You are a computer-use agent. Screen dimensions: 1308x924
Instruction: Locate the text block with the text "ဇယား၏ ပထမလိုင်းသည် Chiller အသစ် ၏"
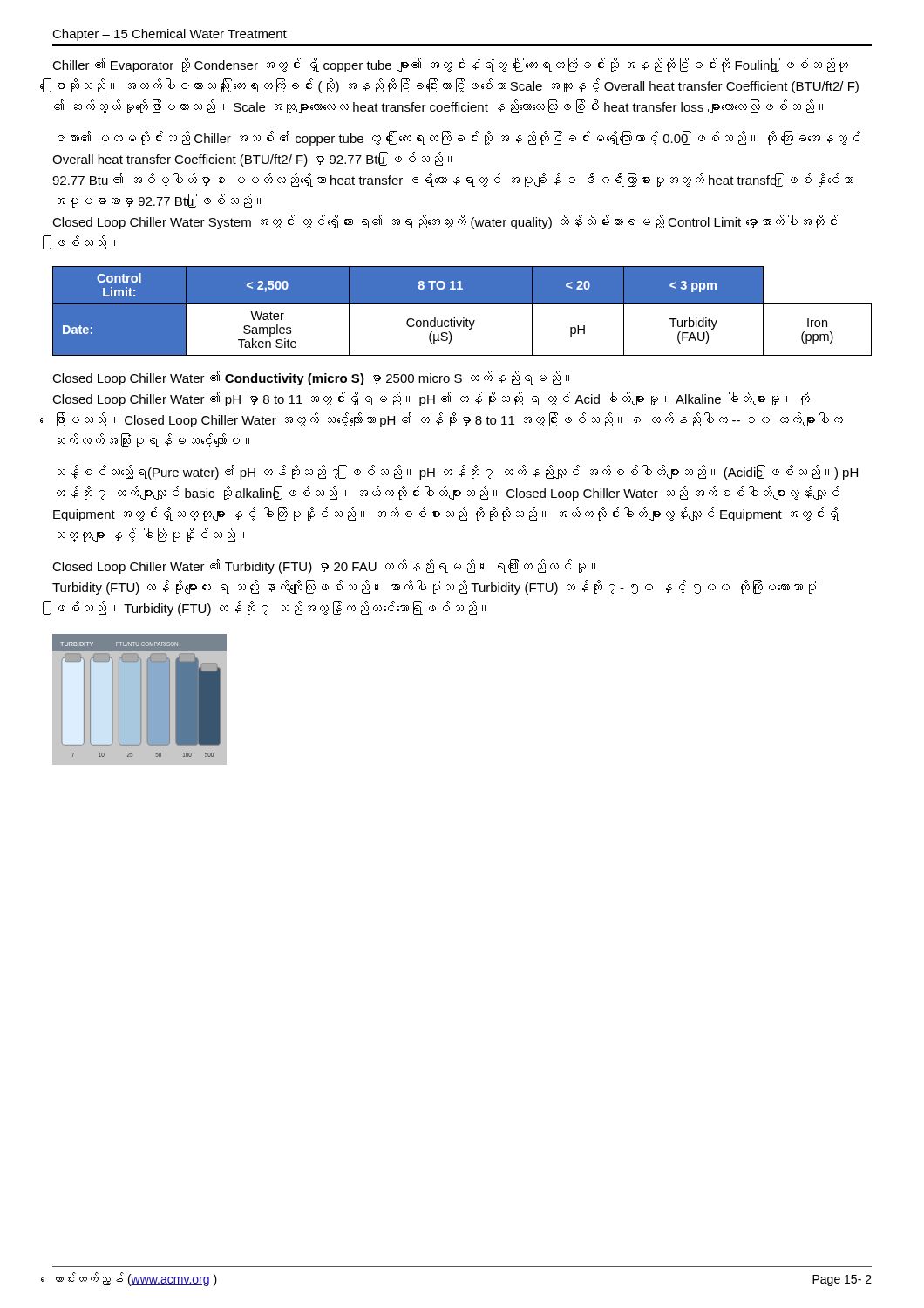click(457, 191)
